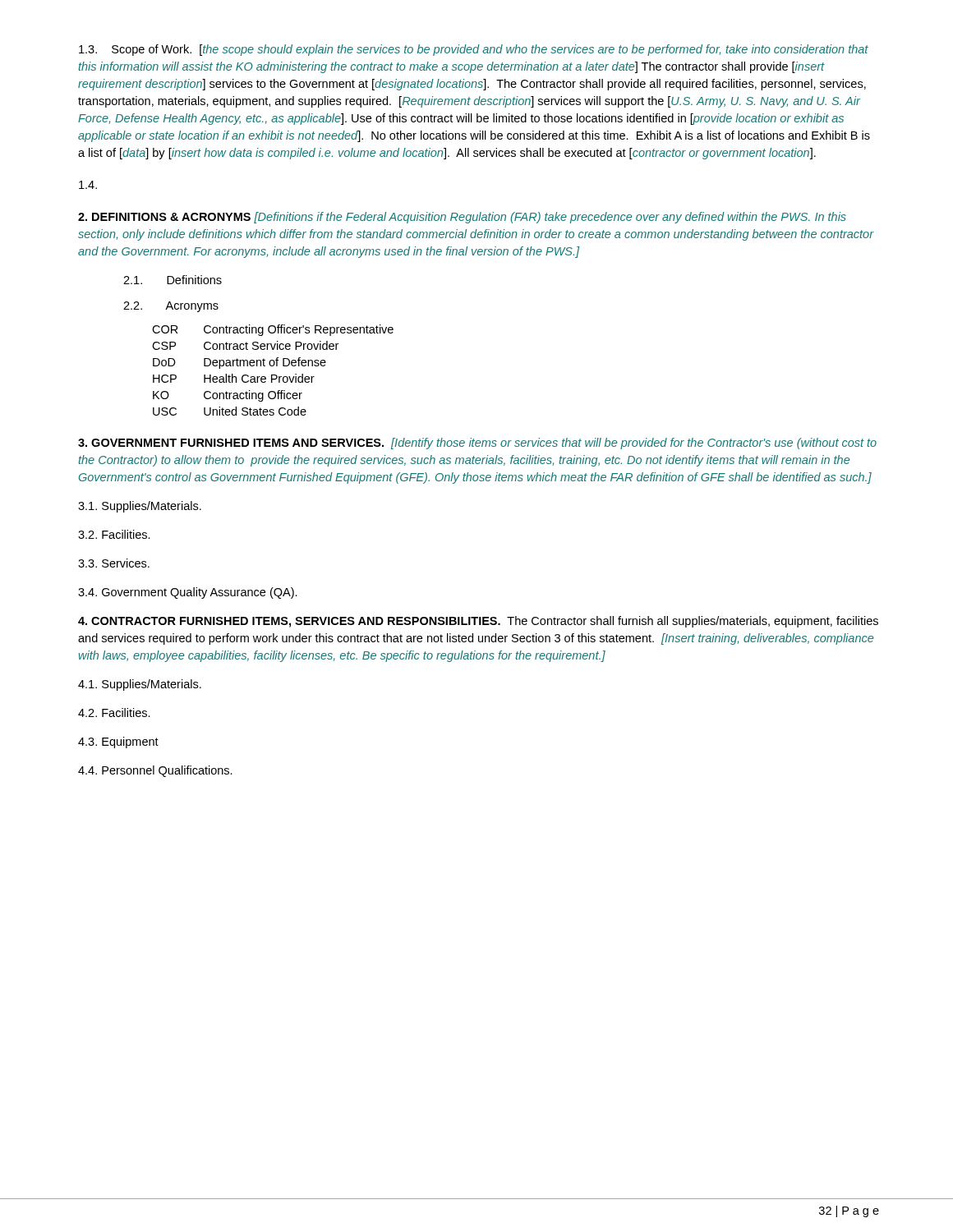Select the table that reads "Contracting Officer"
This screenshot has height=1232, width=953.
click(x=479, y=371)
